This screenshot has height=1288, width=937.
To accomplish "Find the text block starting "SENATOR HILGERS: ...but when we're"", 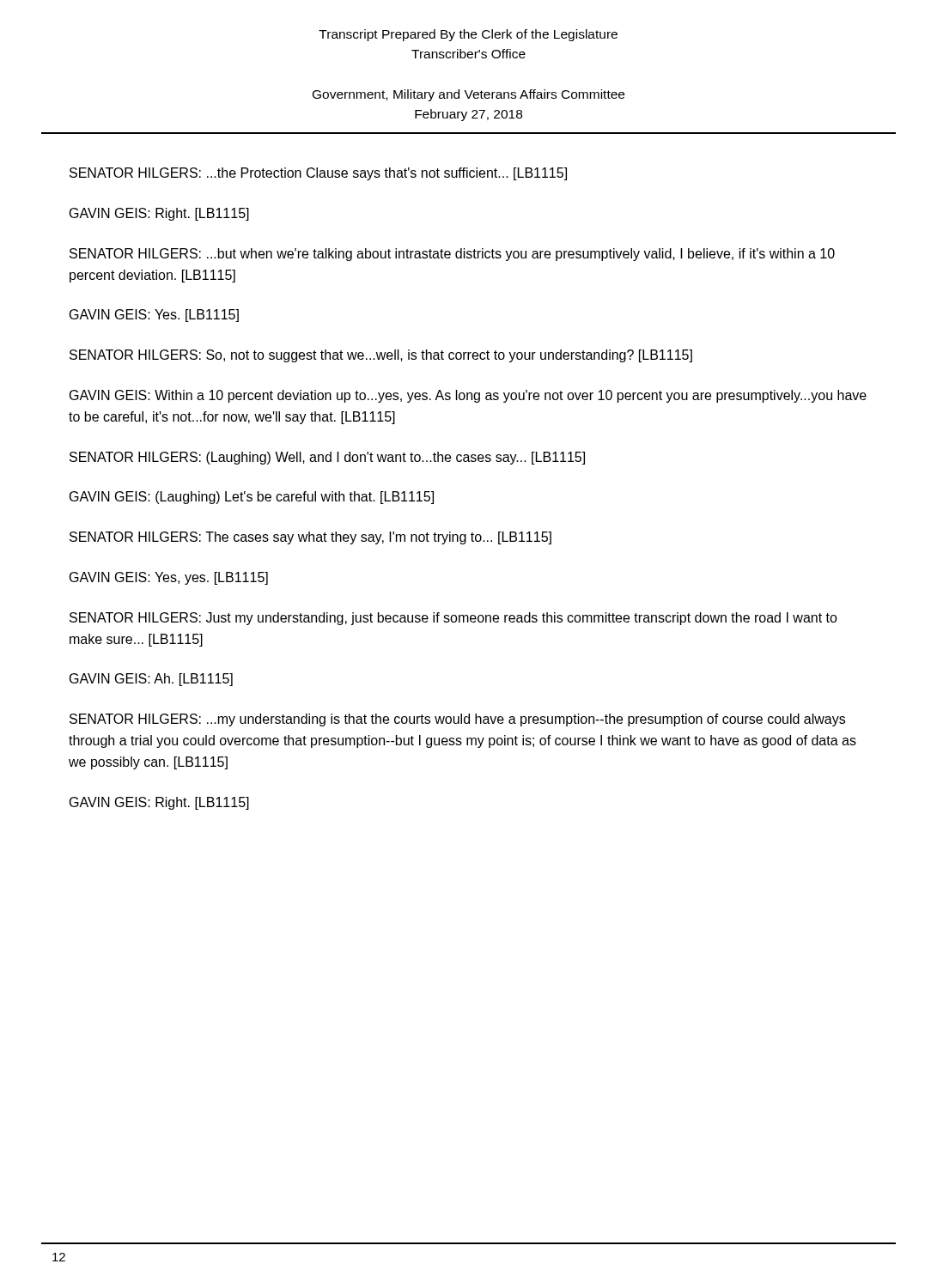I will tap(452, 264).
